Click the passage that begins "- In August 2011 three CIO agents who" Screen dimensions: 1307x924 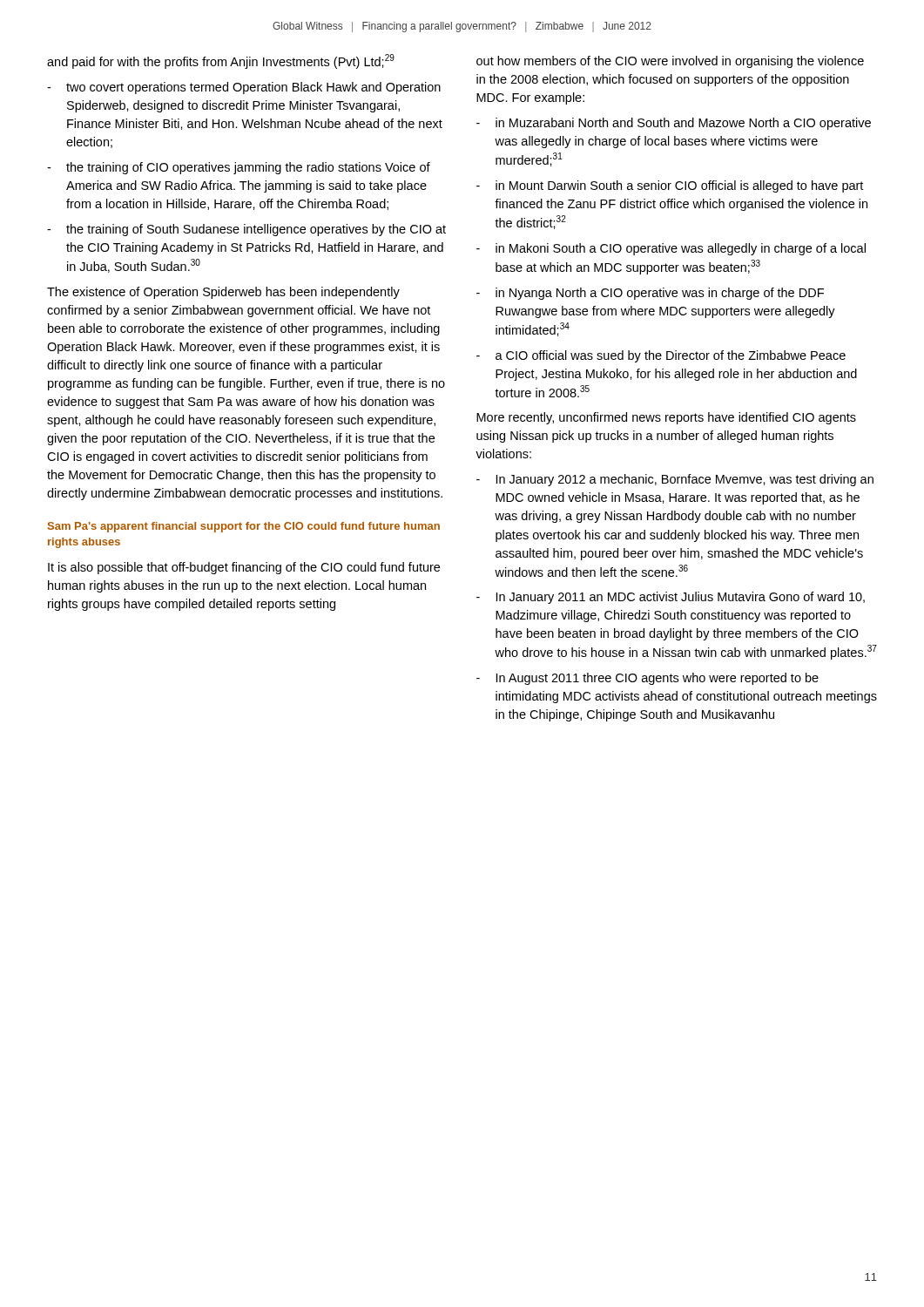click(676, 697)
